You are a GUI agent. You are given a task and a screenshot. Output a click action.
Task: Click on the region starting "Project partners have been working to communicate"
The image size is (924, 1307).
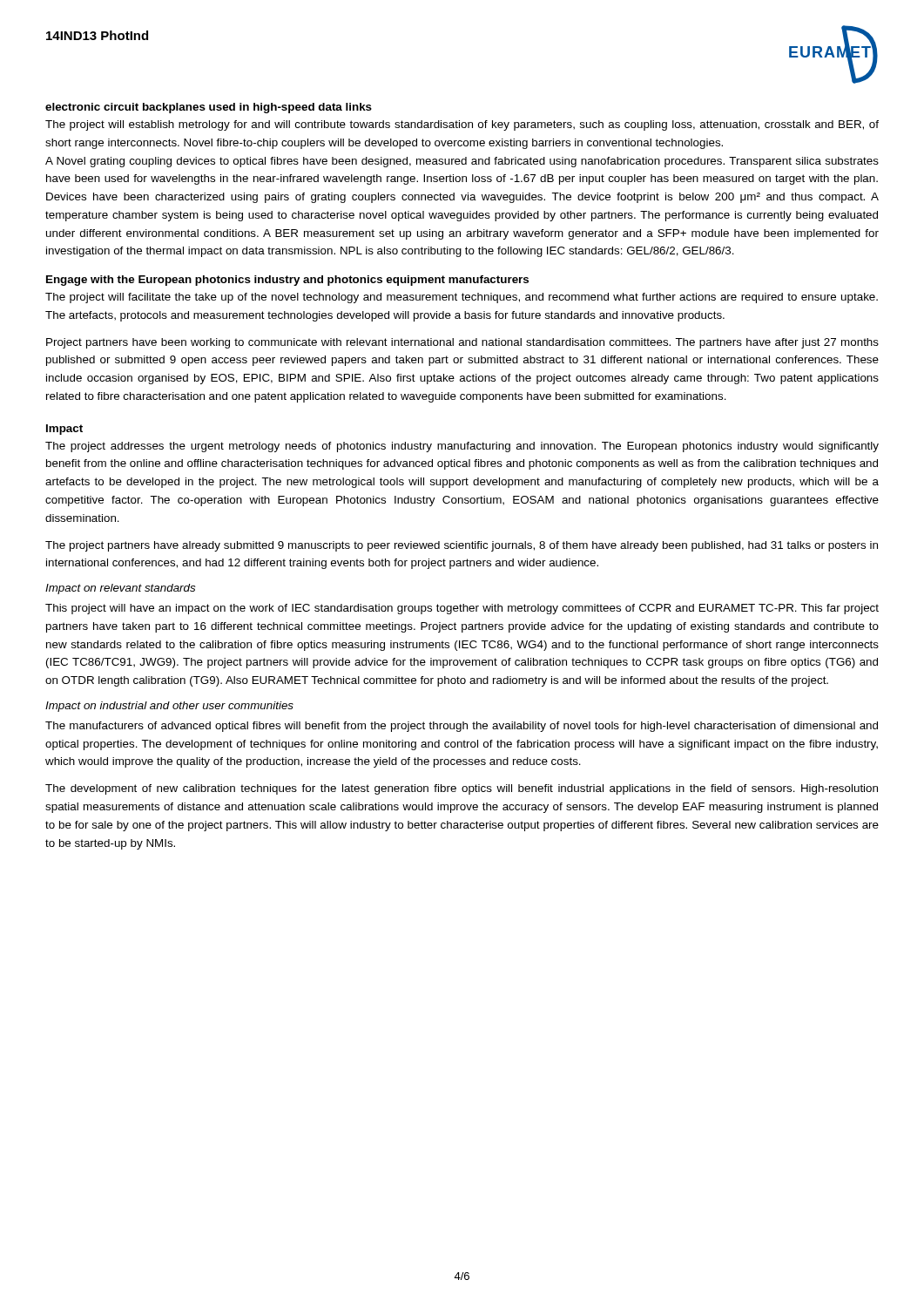click(x=462, y=369)
